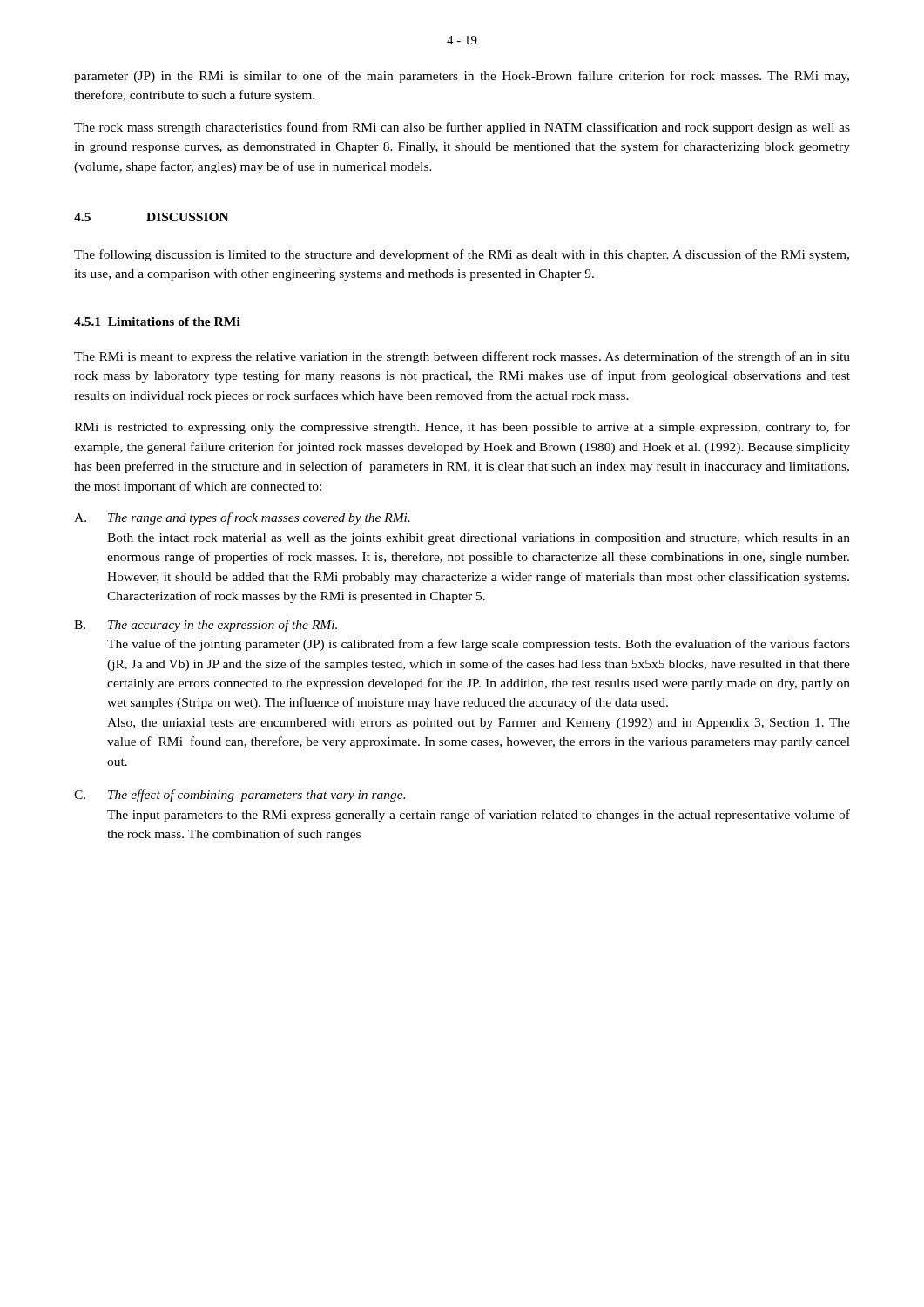The height and width of the screenshot is (1307, 924).
Task: Select the text block containing "The following discussion"
Action: [462, 263]
